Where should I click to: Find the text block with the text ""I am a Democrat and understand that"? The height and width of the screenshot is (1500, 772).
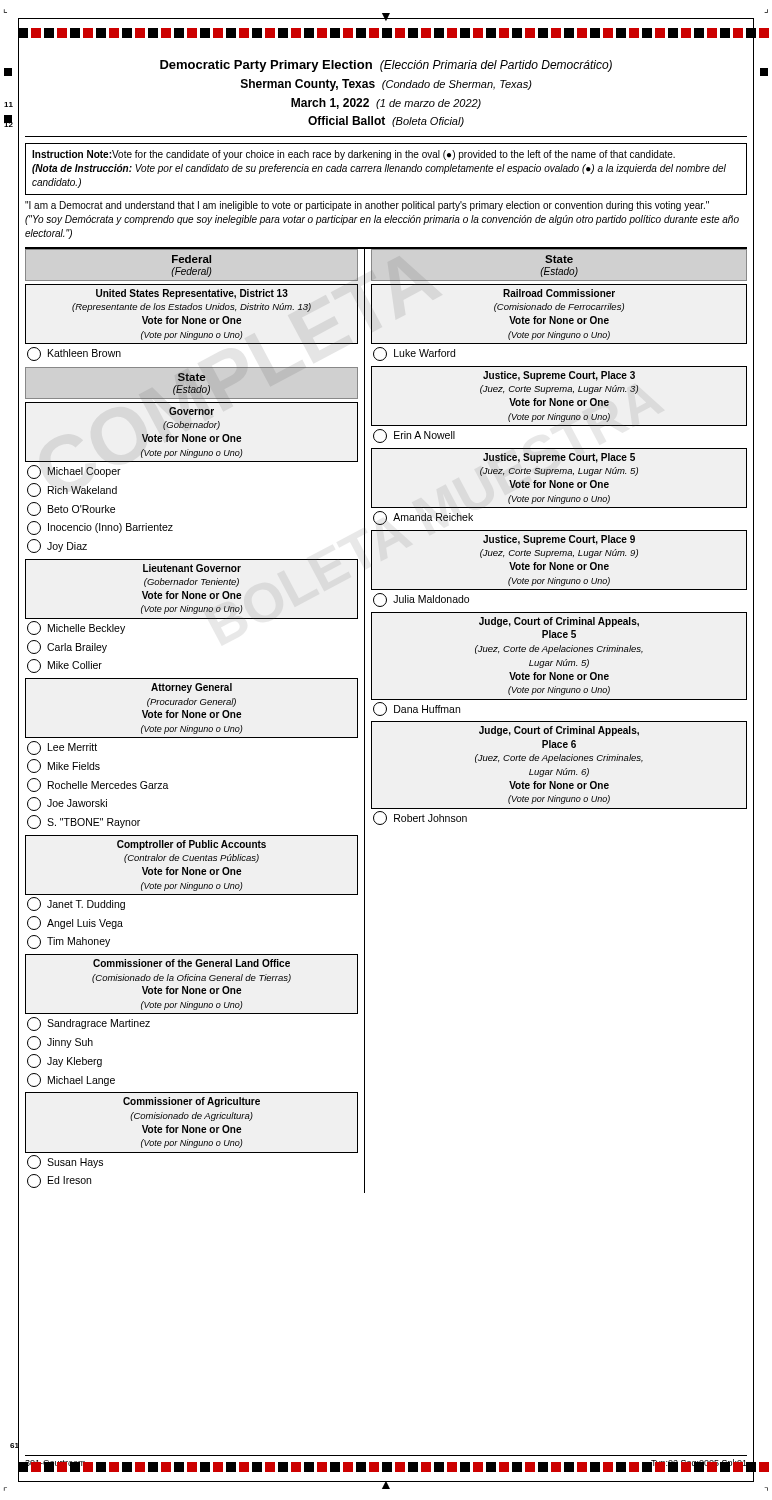point(382,219)
